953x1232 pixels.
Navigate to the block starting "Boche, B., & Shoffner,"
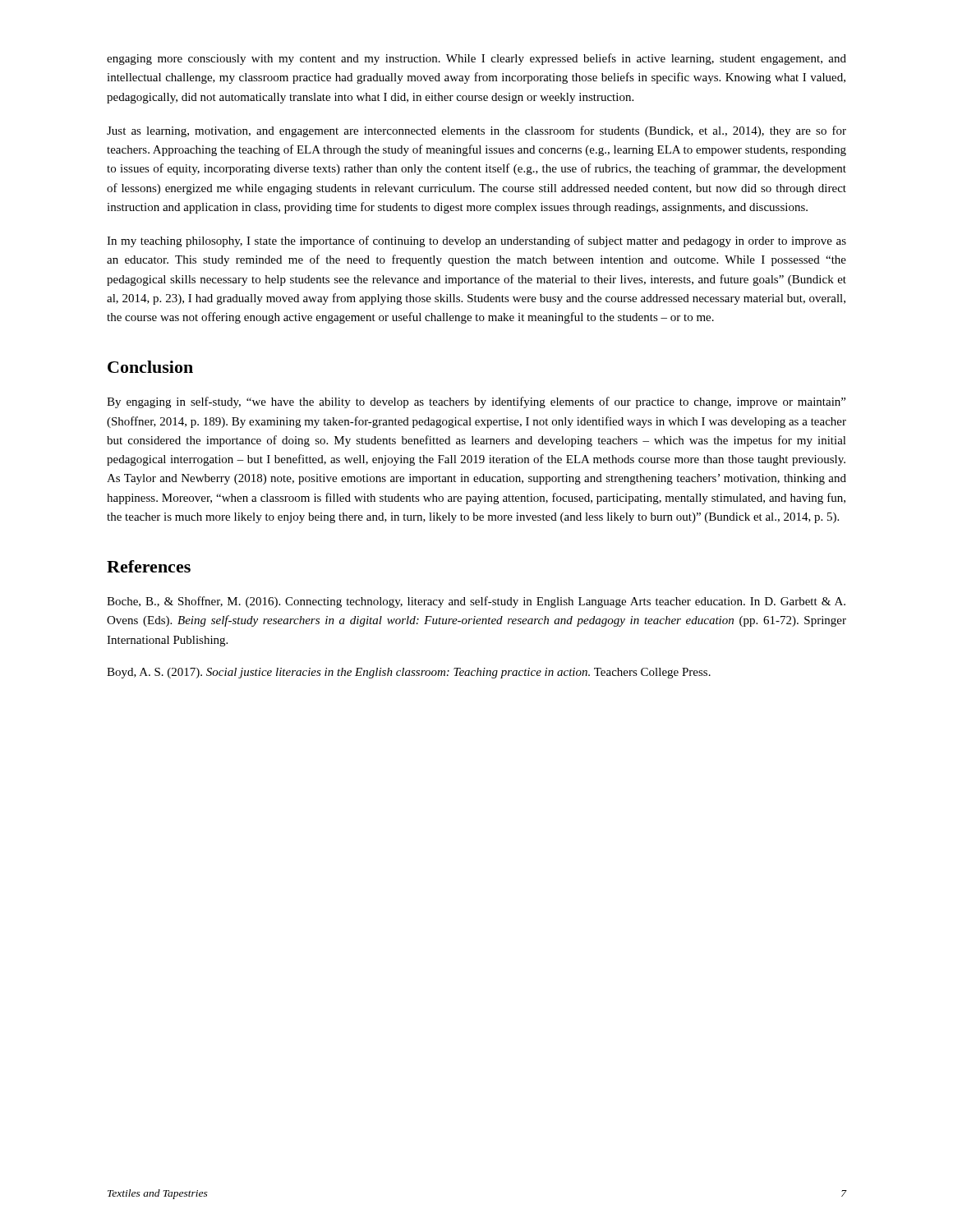point(476,620)
